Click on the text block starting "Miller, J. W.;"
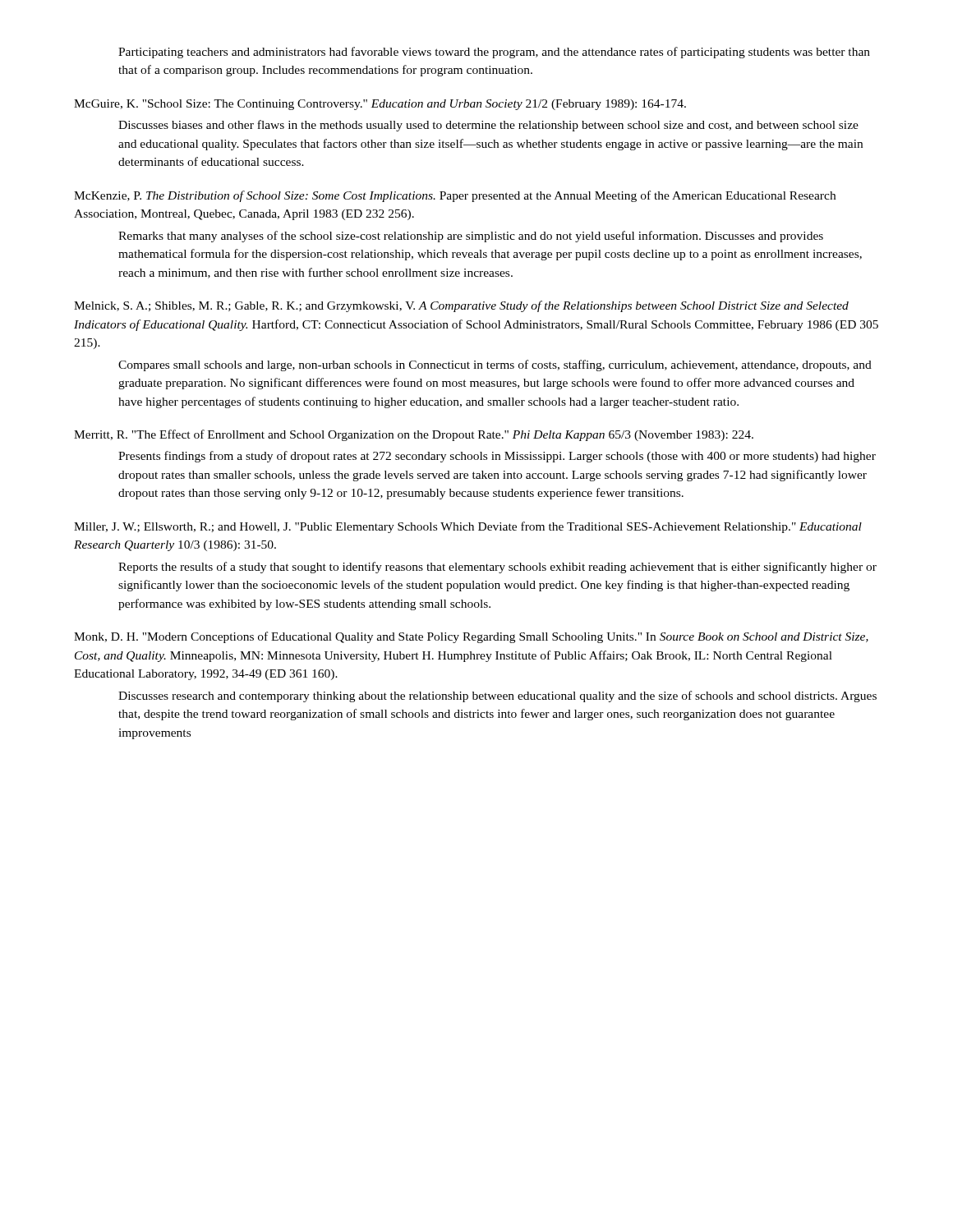This screenshot has height=1232, width=953. click(476, 565)
